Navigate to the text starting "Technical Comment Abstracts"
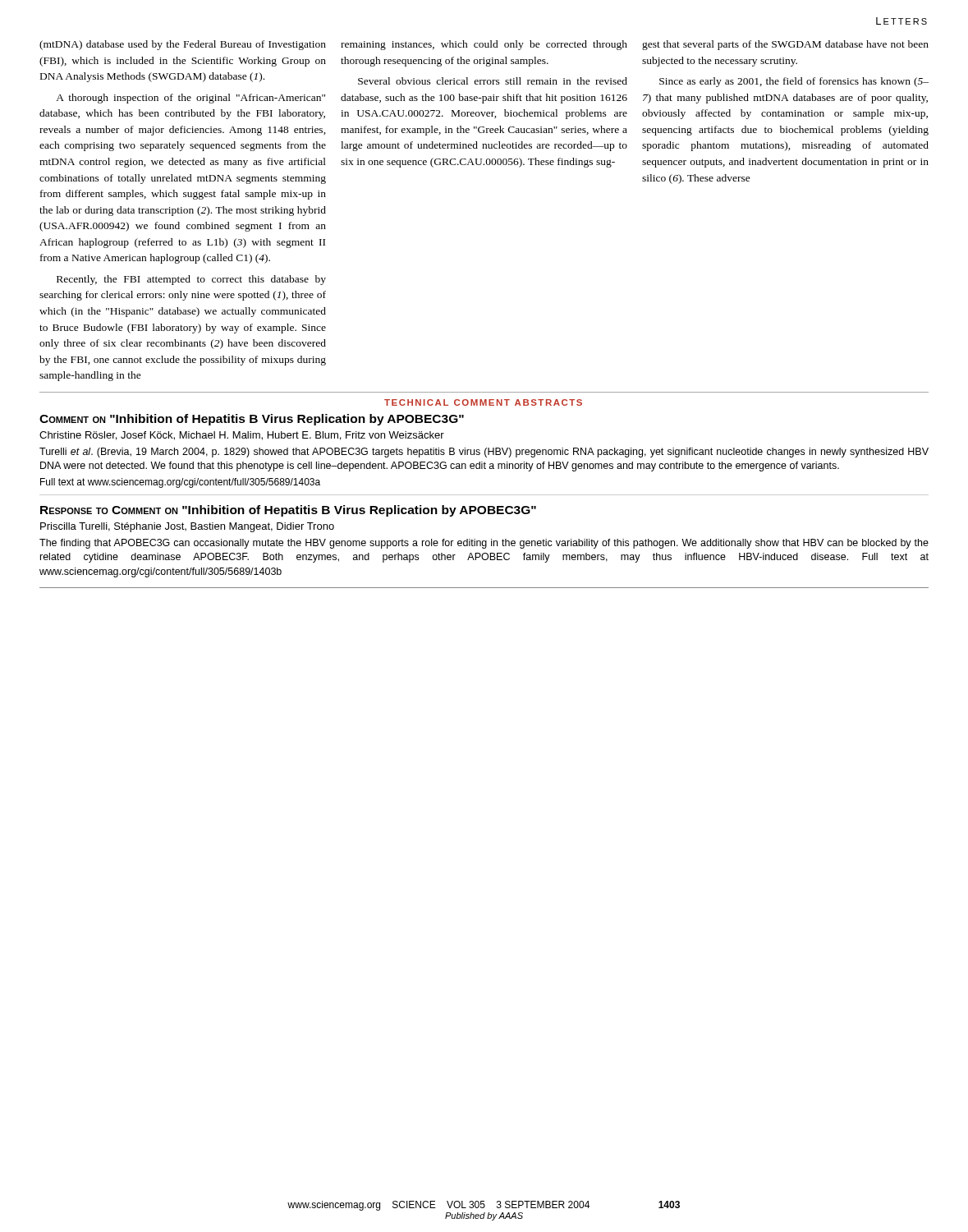This screenshot has height=1232, width=968. coord(484,402)
